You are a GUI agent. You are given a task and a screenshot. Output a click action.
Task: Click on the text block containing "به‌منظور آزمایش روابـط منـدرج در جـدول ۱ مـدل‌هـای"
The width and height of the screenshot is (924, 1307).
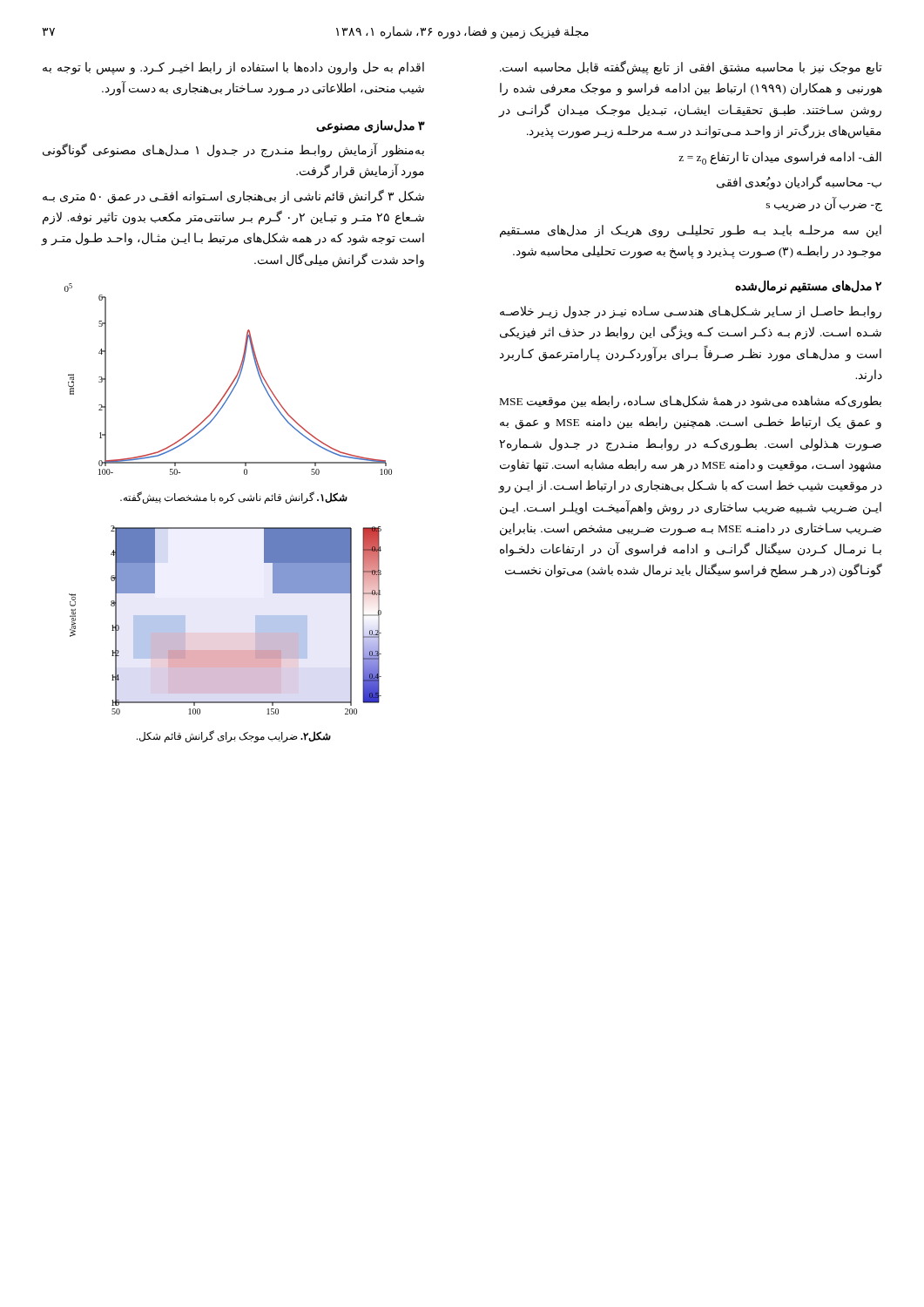[x=233, y=161]
